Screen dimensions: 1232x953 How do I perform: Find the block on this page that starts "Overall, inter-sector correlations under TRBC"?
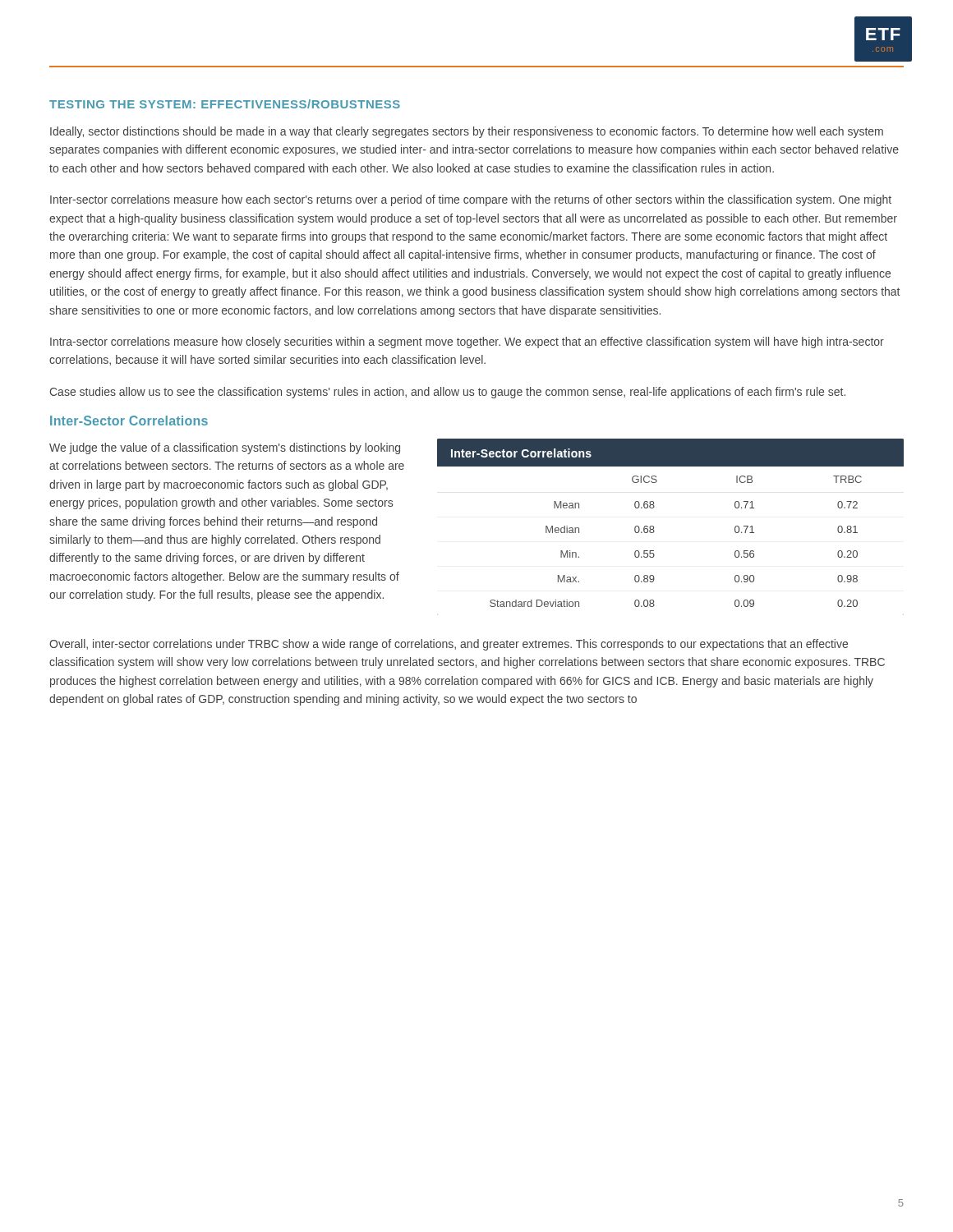click(x=467, y=672)
